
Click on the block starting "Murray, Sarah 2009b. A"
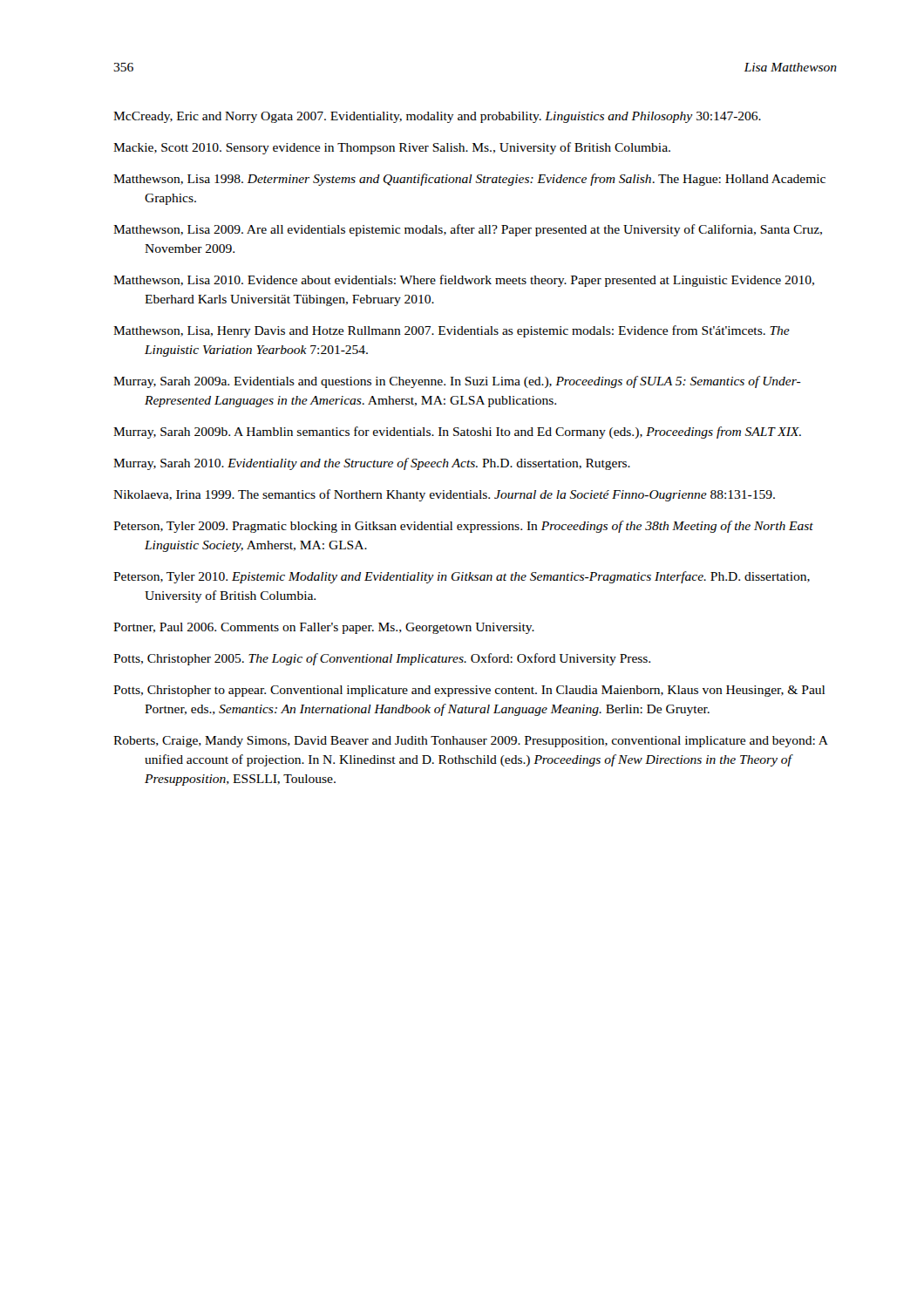point(458,431)
